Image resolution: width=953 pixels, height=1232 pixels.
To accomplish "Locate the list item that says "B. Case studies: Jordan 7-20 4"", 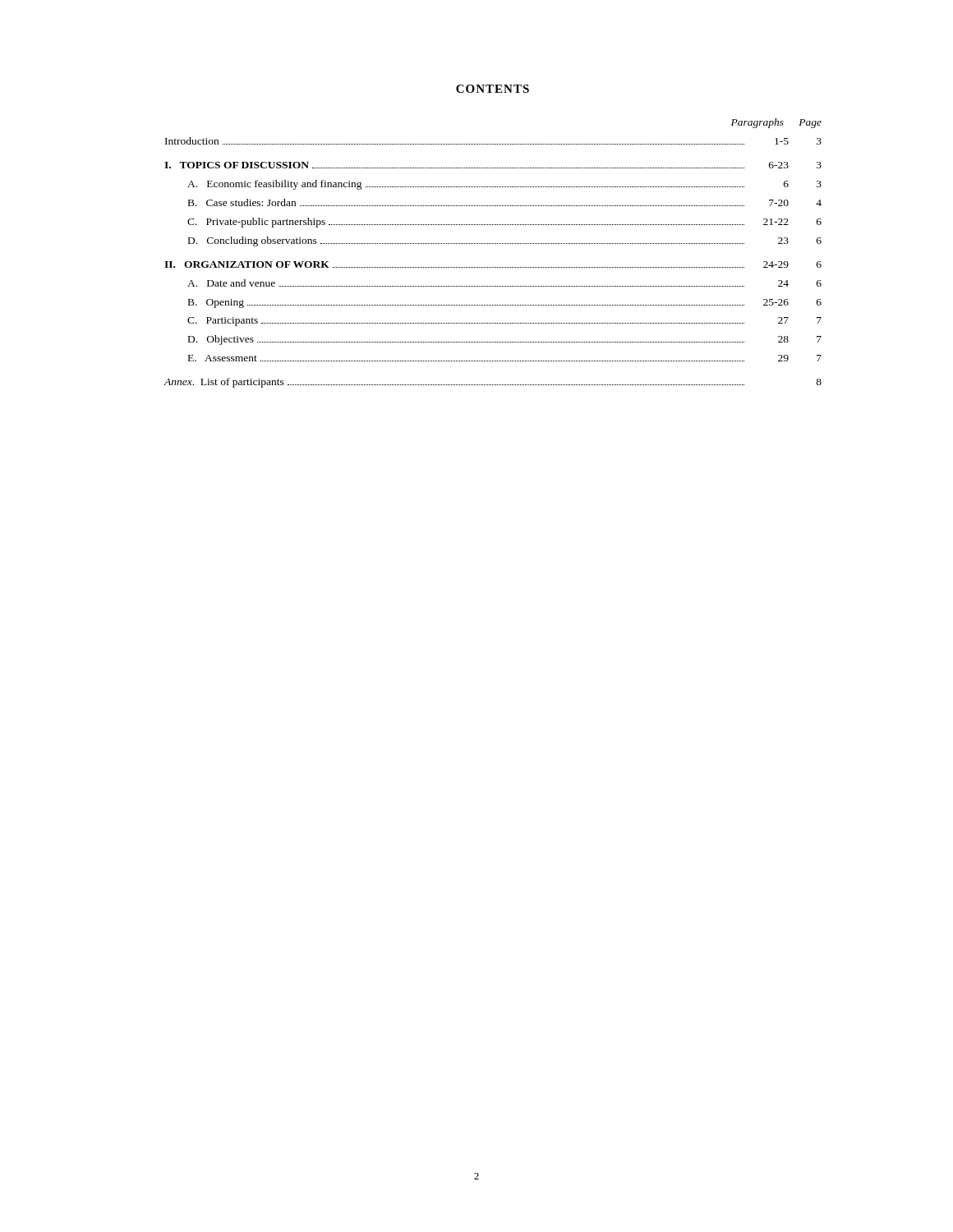I will tap(493, 203).
